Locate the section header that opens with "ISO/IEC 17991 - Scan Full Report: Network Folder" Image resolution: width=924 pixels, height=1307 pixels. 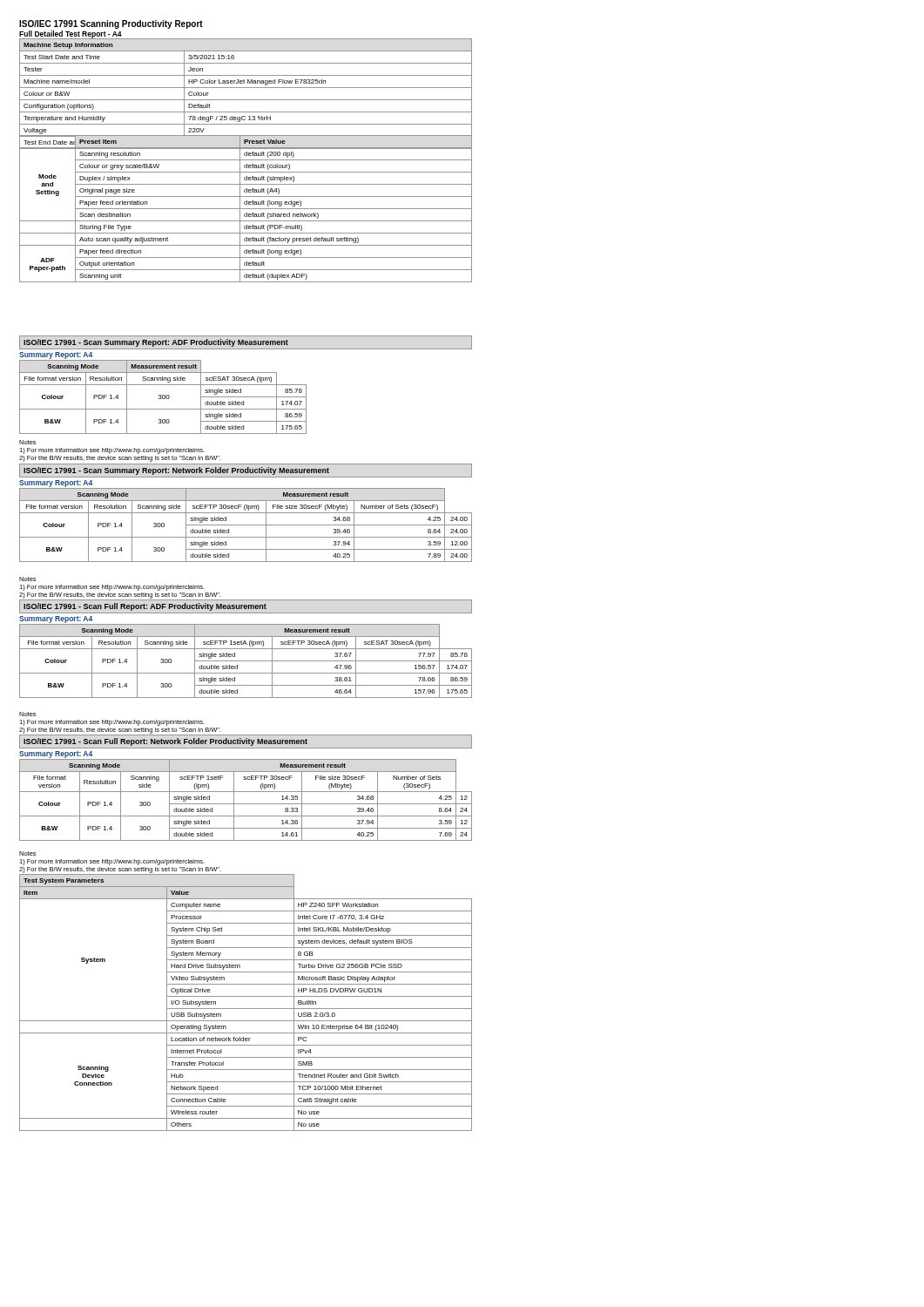[x=165, y=742]
